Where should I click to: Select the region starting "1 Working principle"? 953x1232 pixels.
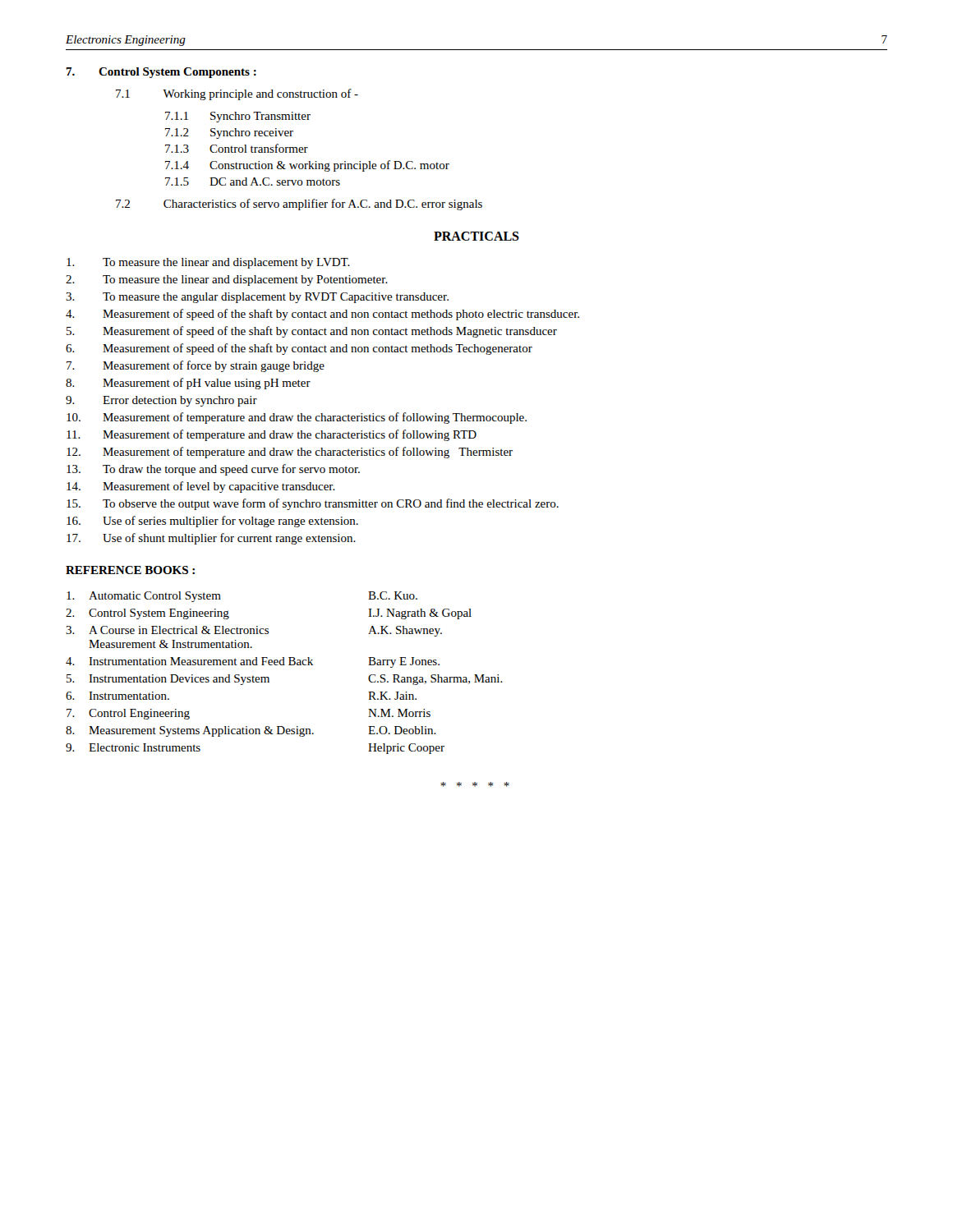(x=237, y=94)
